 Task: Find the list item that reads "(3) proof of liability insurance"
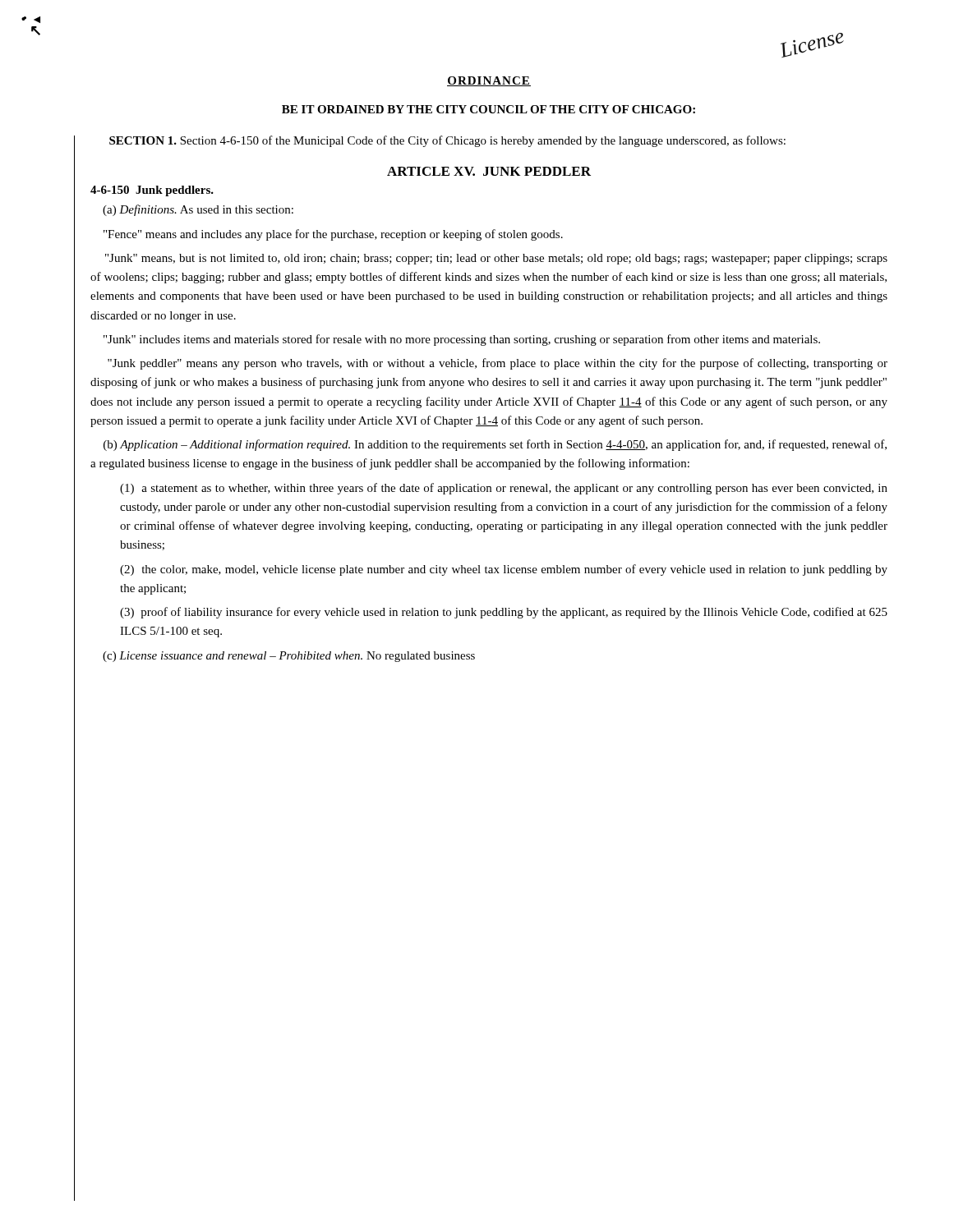[x=504, y=621]
